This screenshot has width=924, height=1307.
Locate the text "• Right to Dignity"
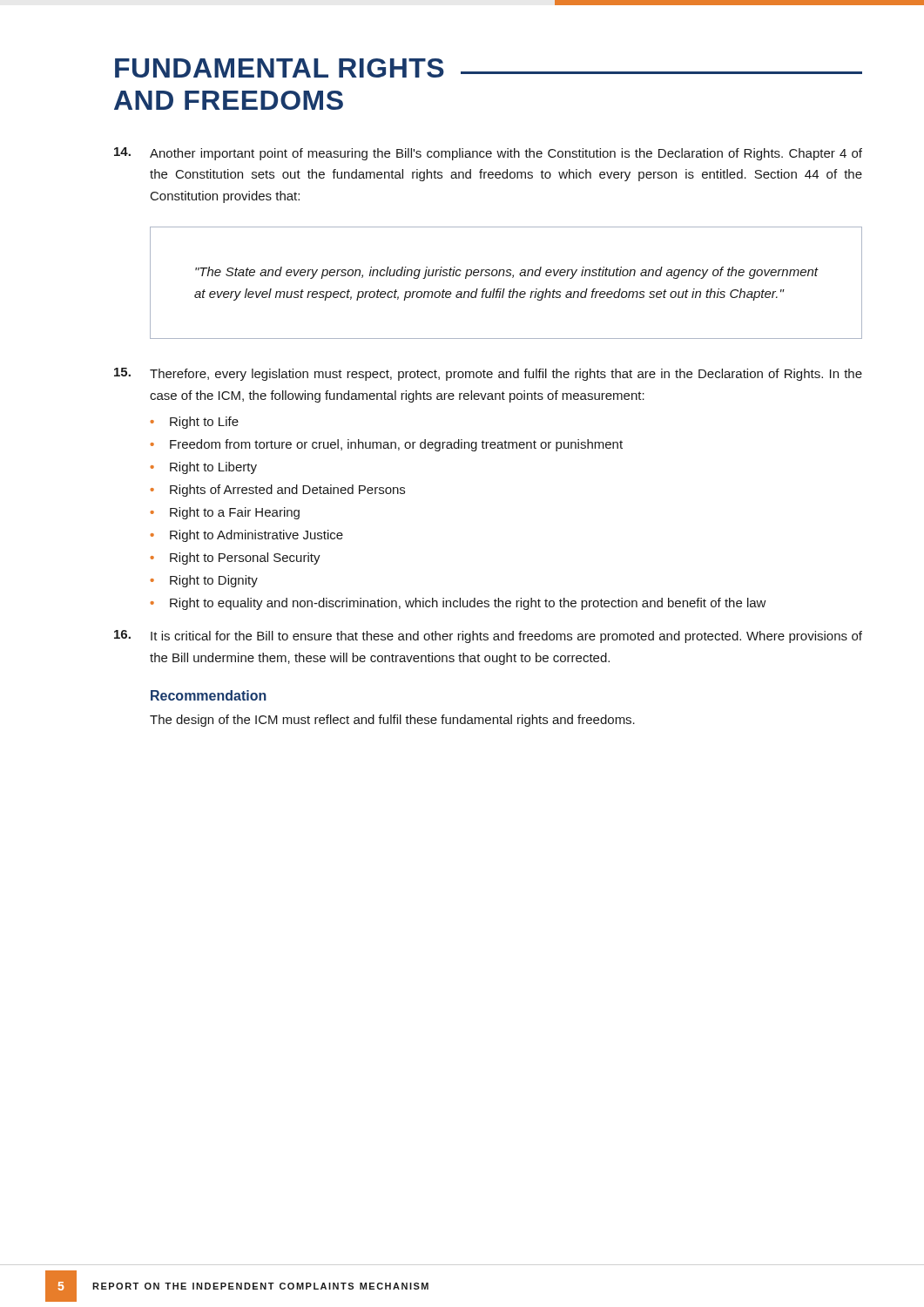point(204,581)
